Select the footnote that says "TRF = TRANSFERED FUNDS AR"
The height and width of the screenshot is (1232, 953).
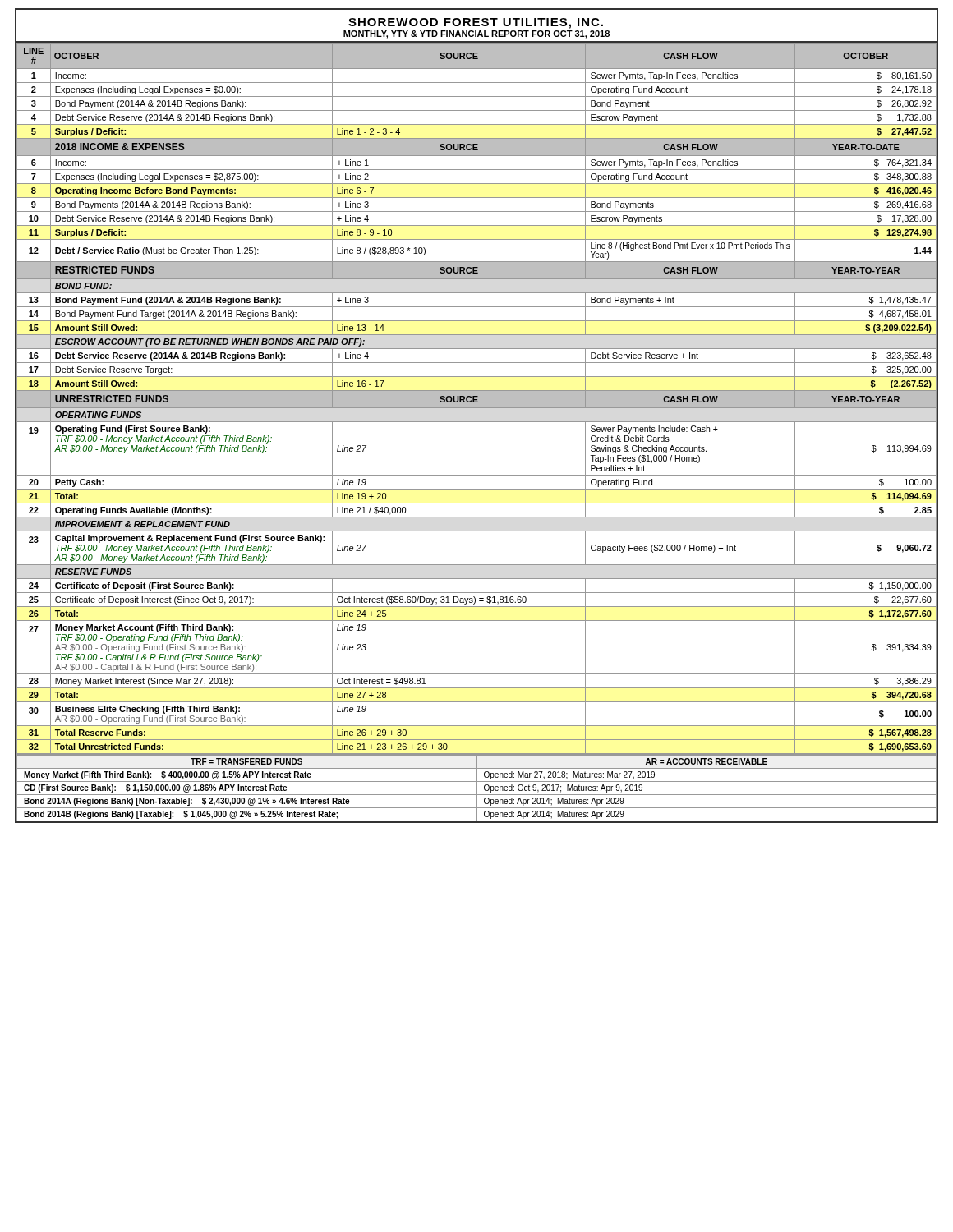click(476, 788)
